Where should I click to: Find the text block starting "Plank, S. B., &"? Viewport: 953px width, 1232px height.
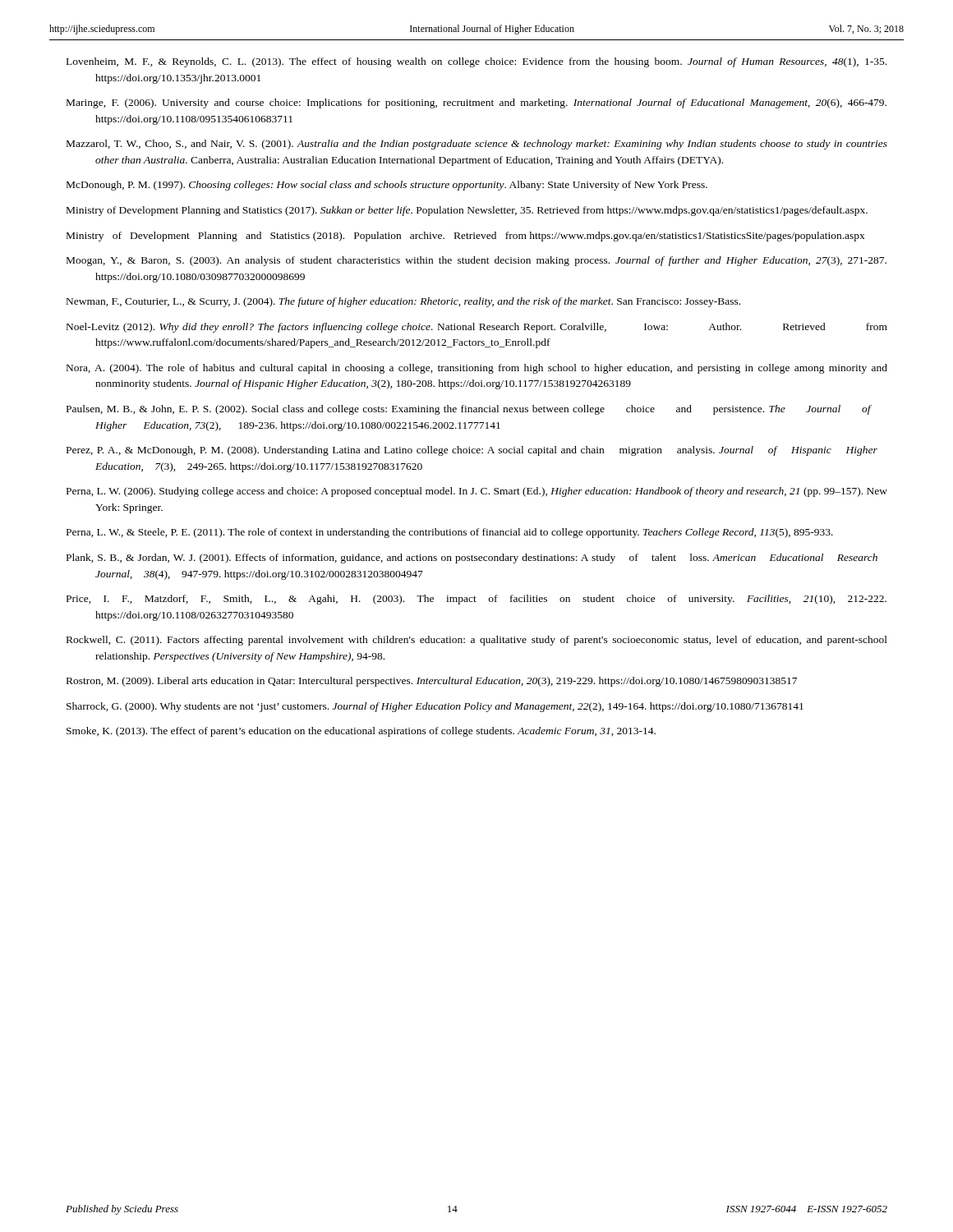(476, 565)
